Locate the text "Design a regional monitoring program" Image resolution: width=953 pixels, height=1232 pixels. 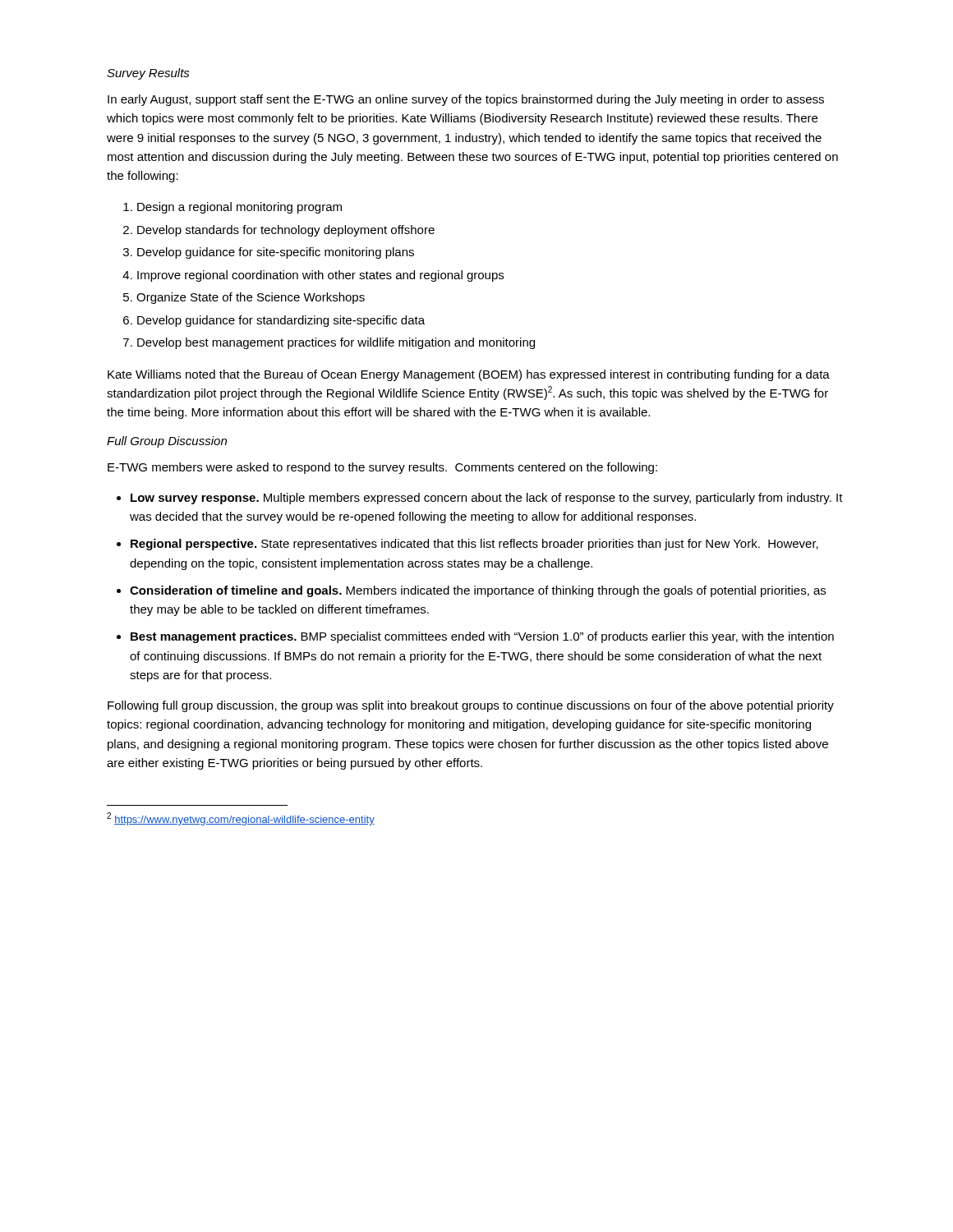point(239,207)
